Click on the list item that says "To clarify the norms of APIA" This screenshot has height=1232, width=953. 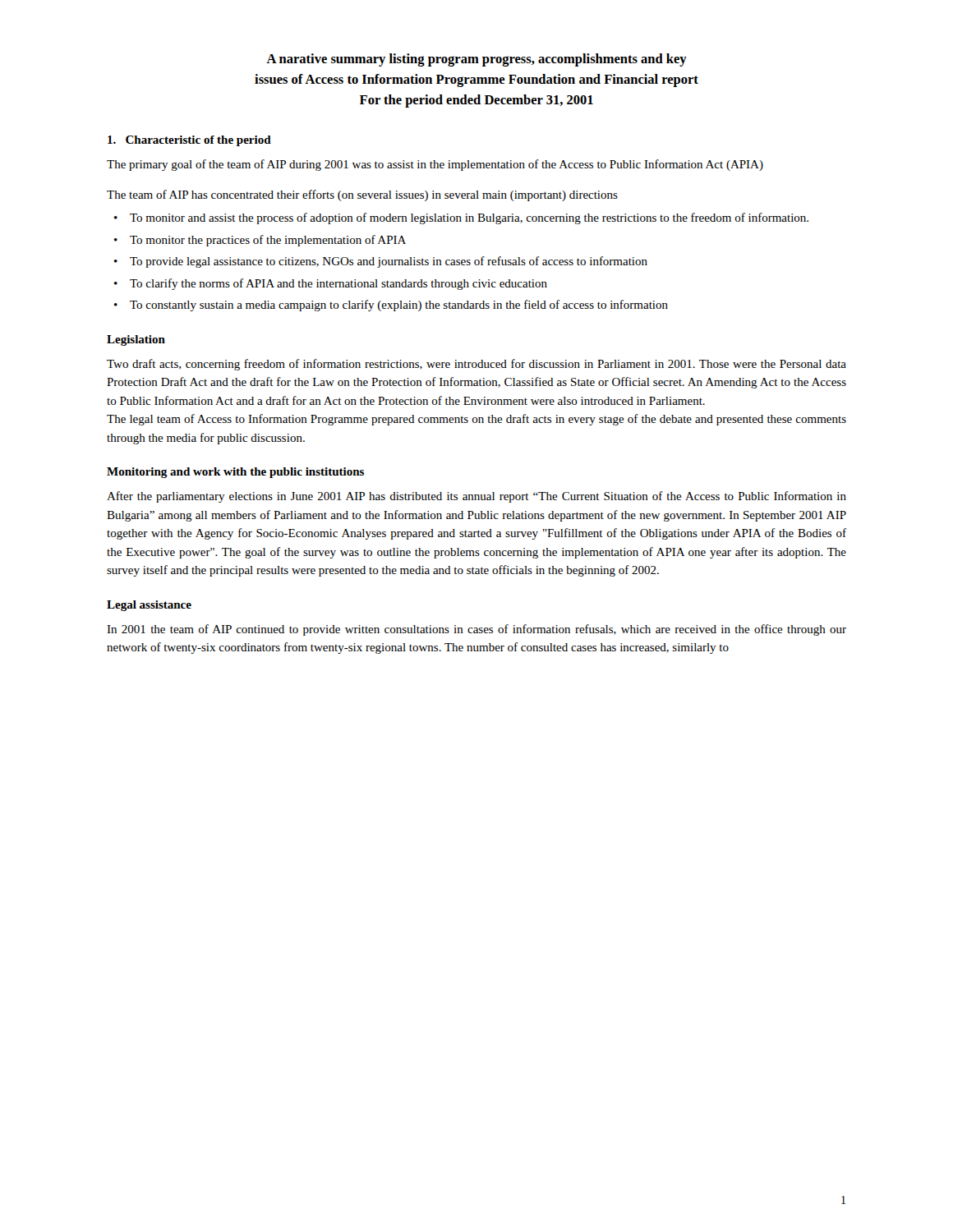[338, 283]
